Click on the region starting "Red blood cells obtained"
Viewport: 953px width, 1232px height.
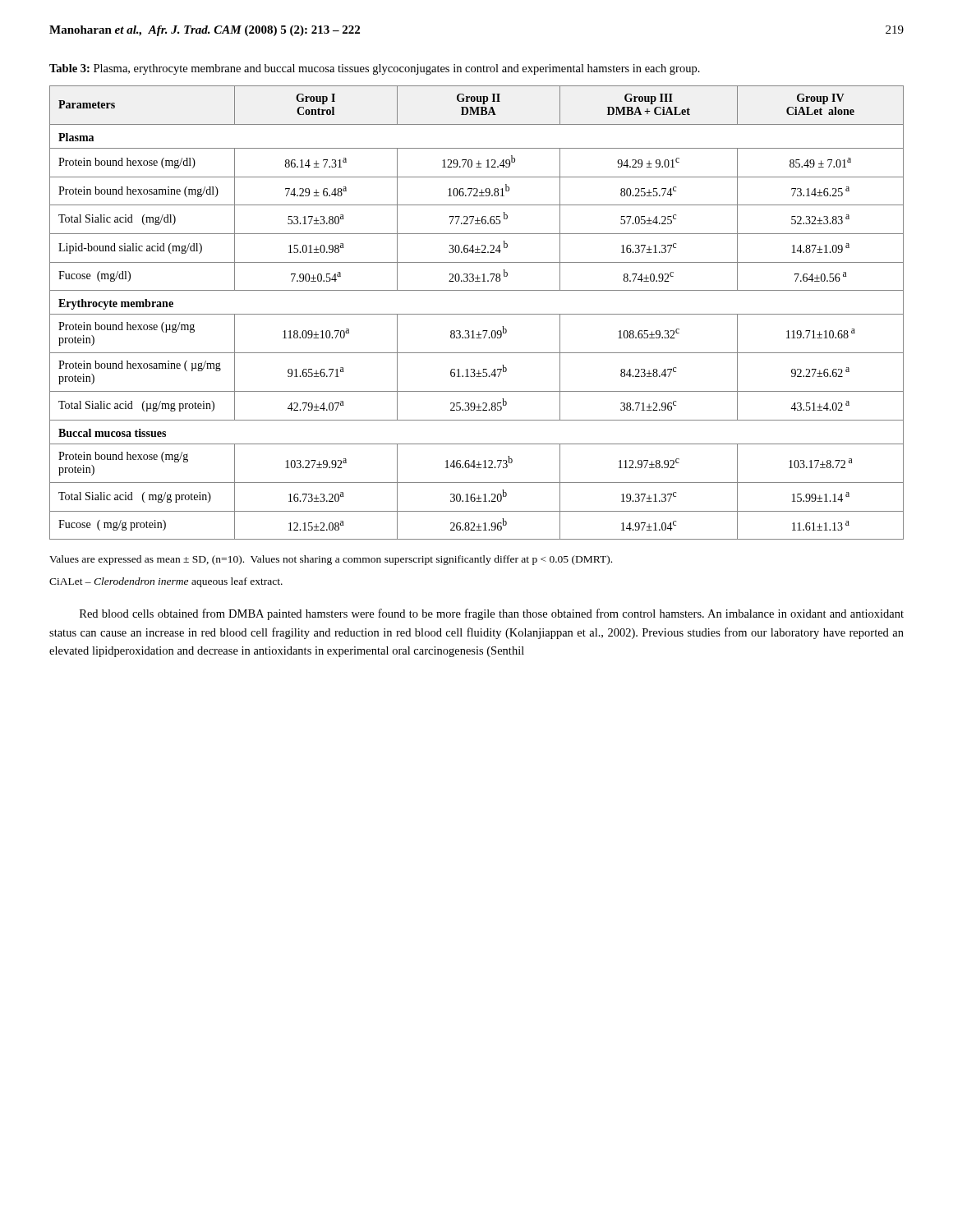(476, 632)
